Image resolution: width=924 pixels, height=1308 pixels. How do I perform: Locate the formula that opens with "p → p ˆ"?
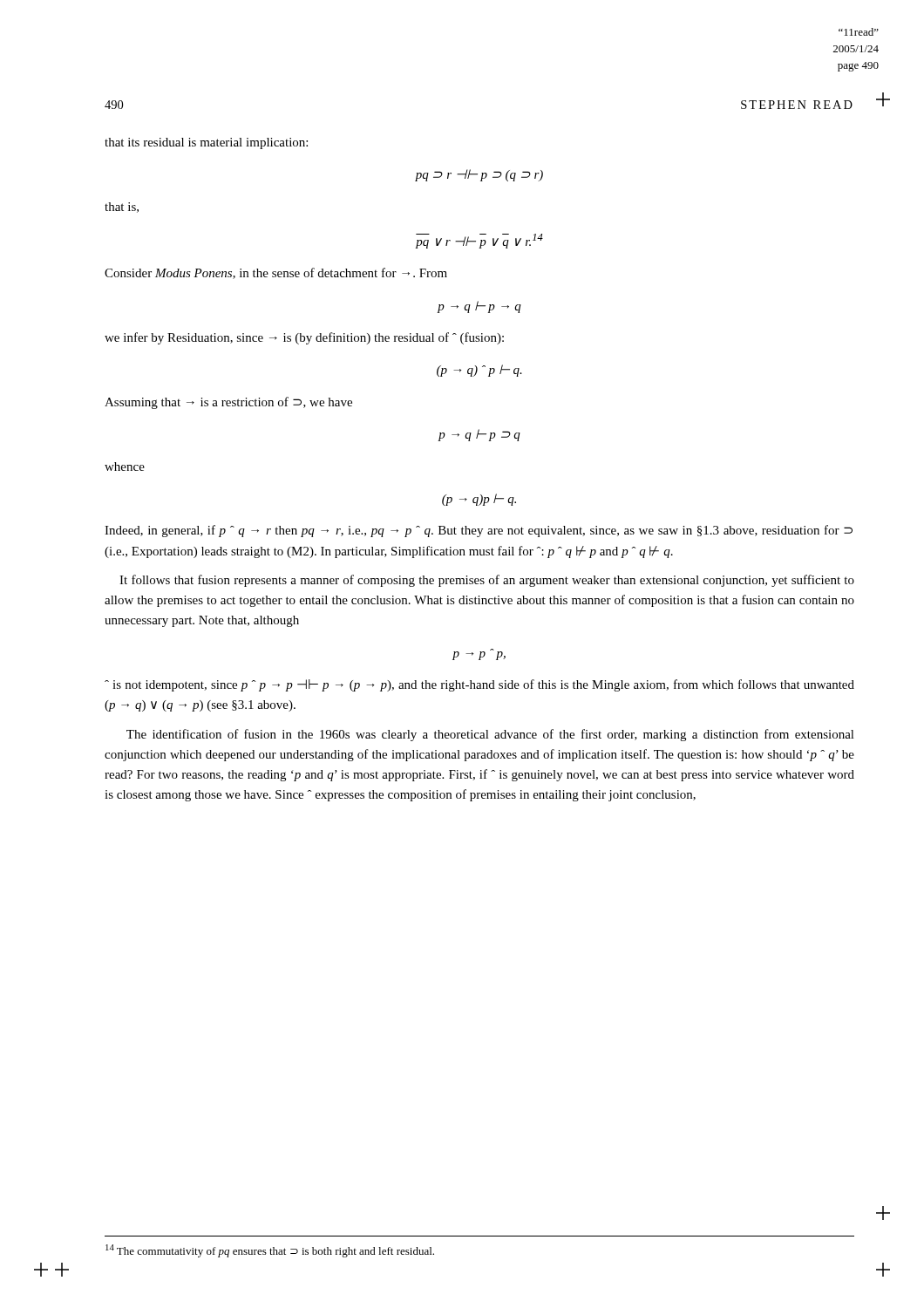(x=479, y=653)
